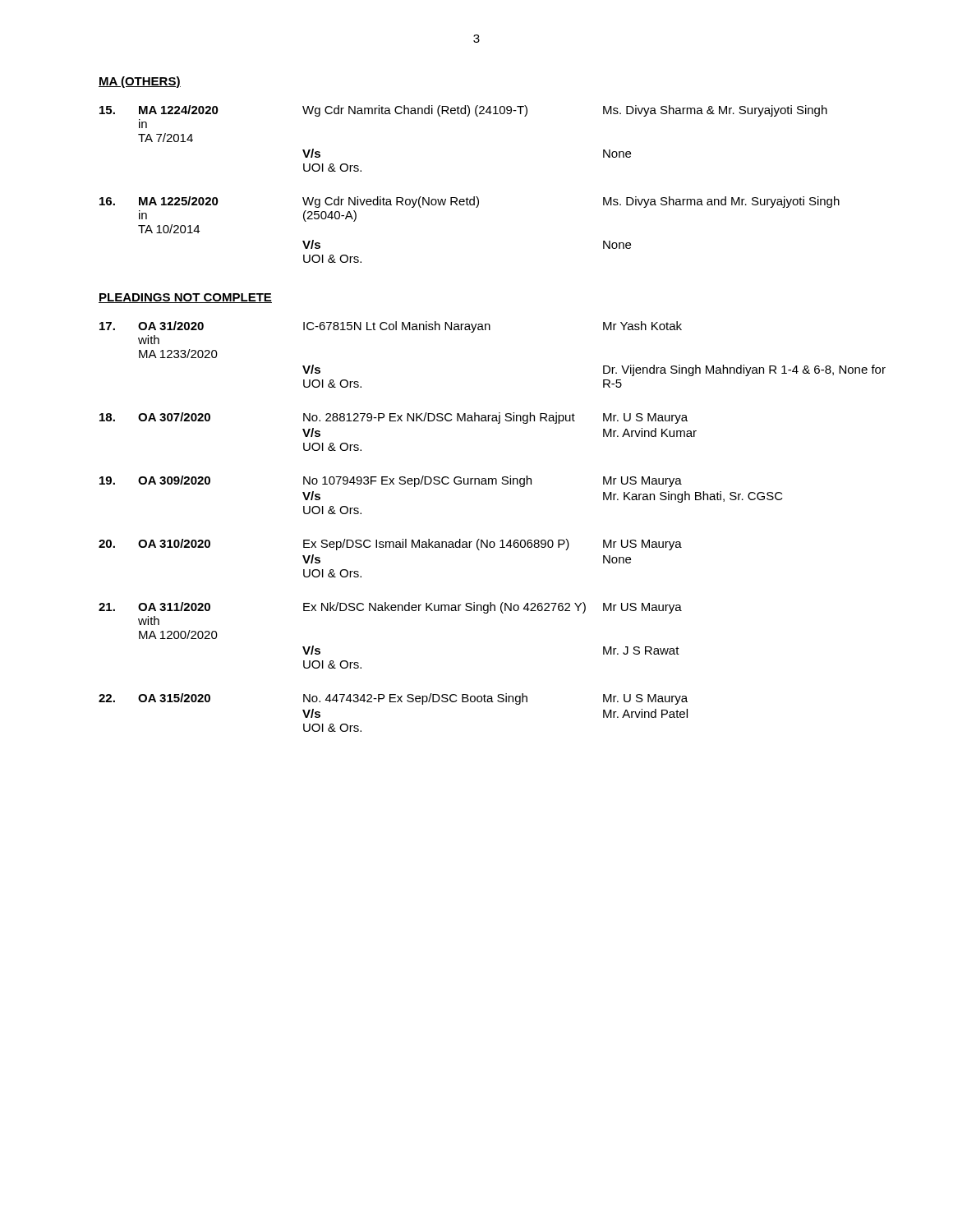Point to the block beginning "17. OA 31/2020withMA 1233/2020 IC-67815N Lt Col"
Screen dimensions: 1232x953
pyautogui.click(x=493, y=340)
